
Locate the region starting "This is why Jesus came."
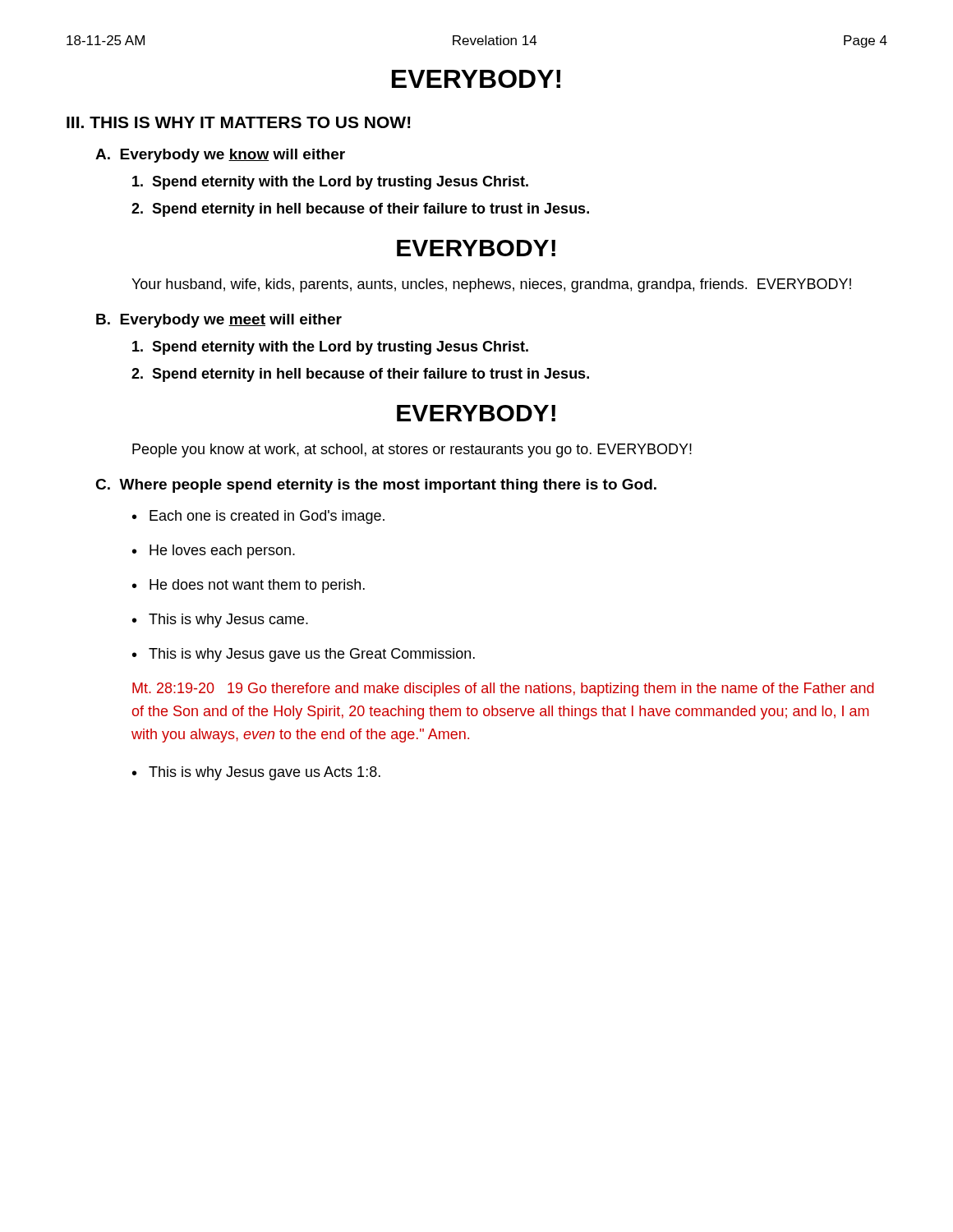(x=229, y=619)
